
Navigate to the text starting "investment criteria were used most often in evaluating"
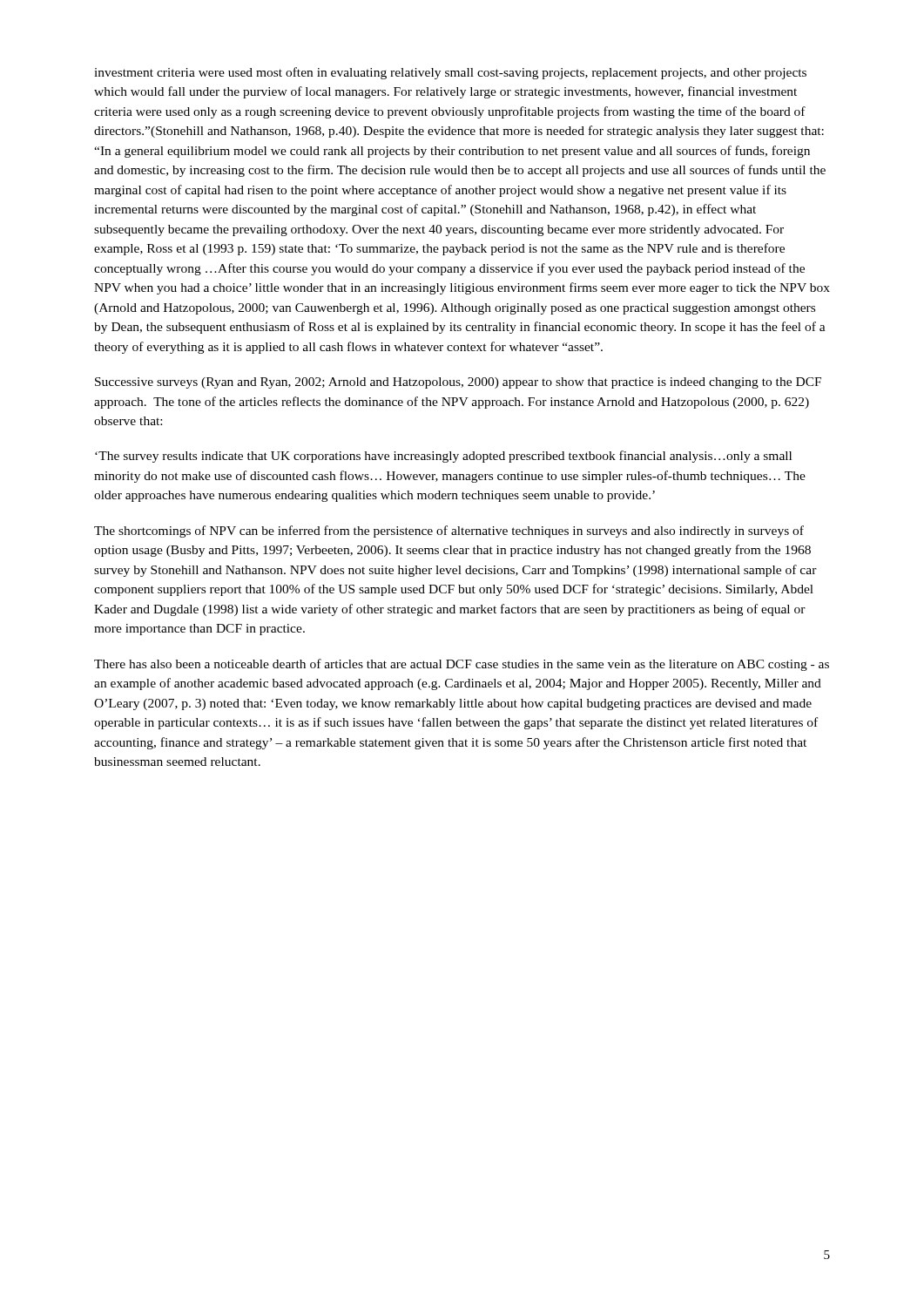(462, 209)
